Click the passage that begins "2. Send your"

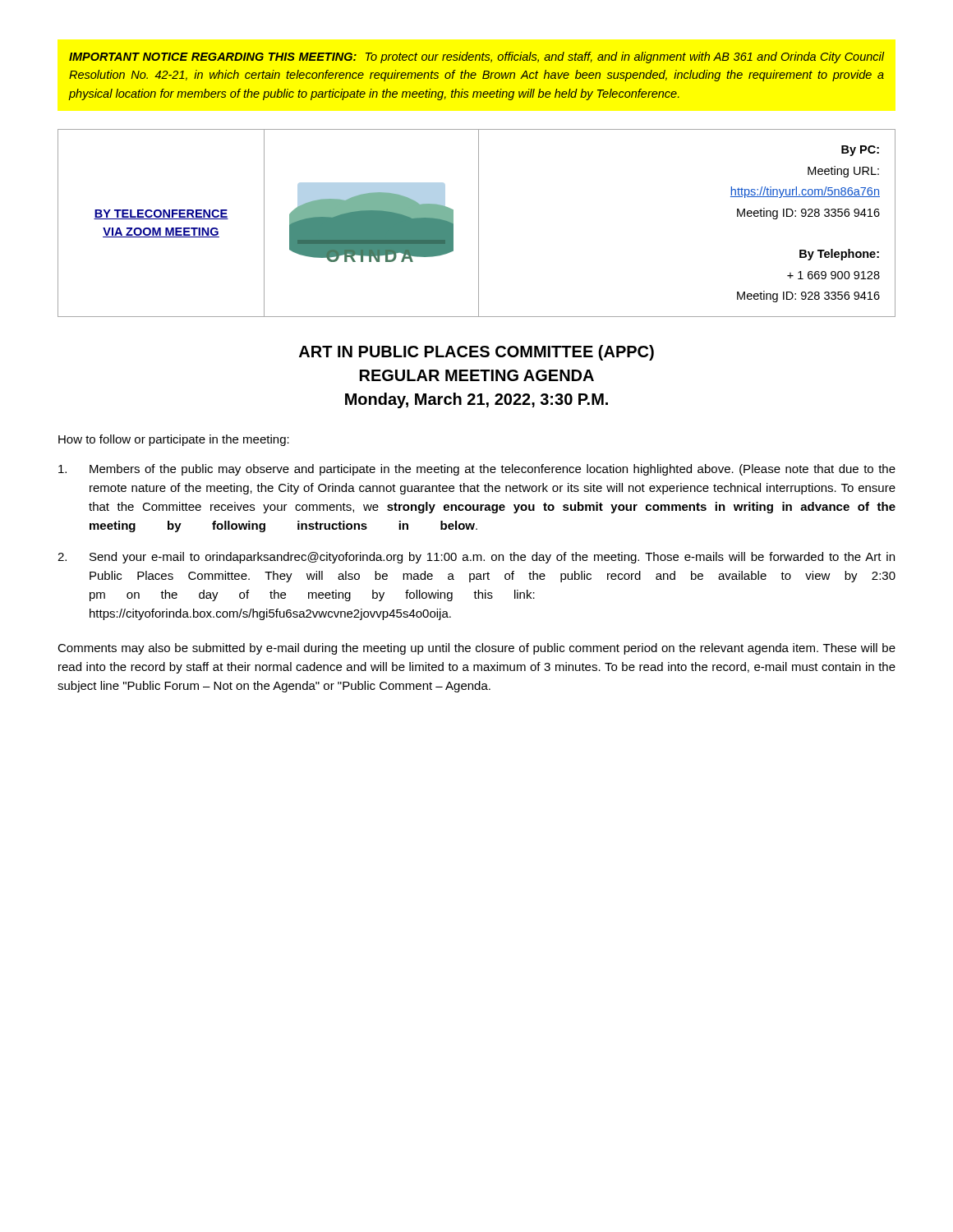(476, 585)
